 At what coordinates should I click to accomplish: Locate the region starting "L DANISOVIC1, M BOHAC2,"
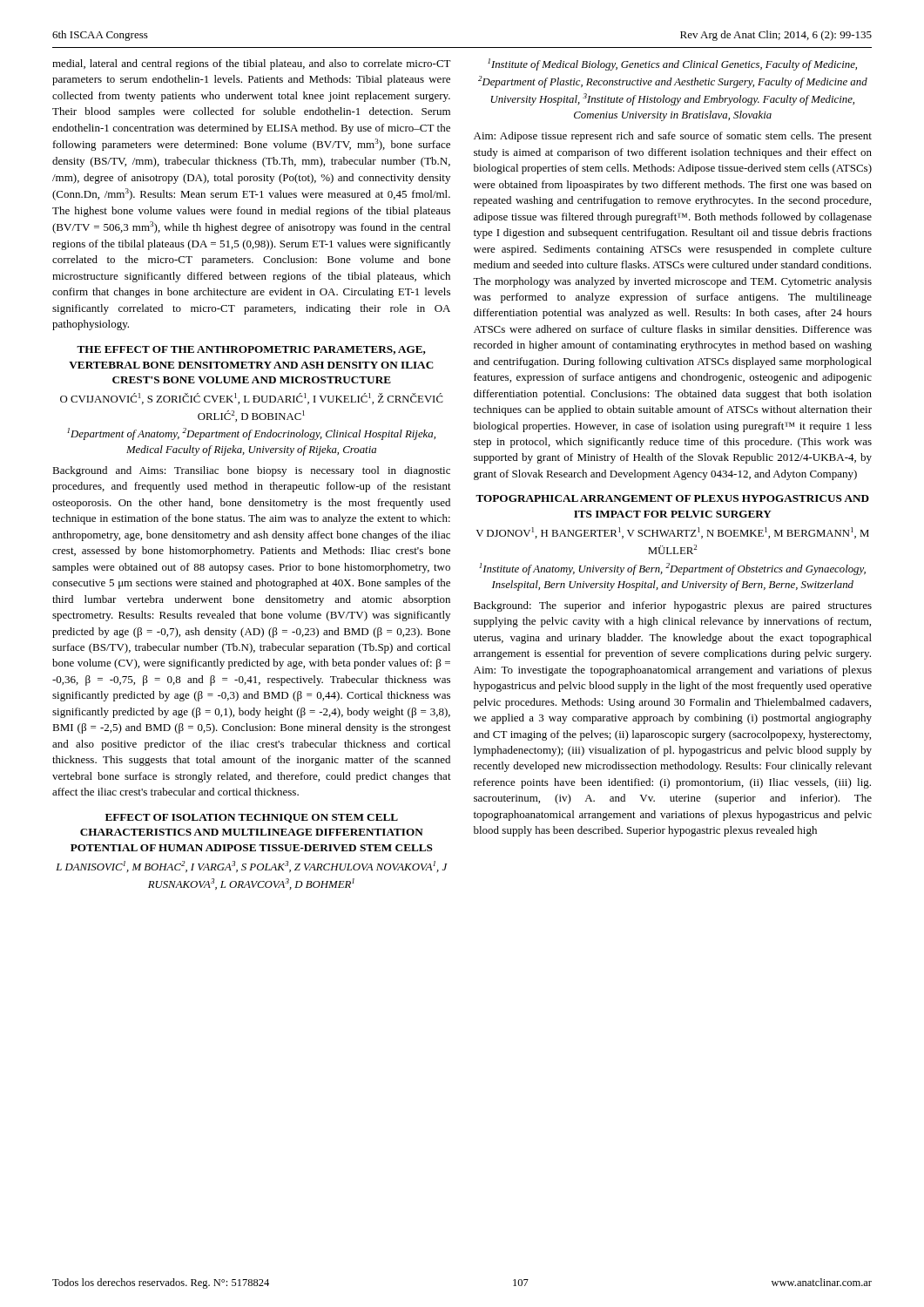click(x=251, y=875)
